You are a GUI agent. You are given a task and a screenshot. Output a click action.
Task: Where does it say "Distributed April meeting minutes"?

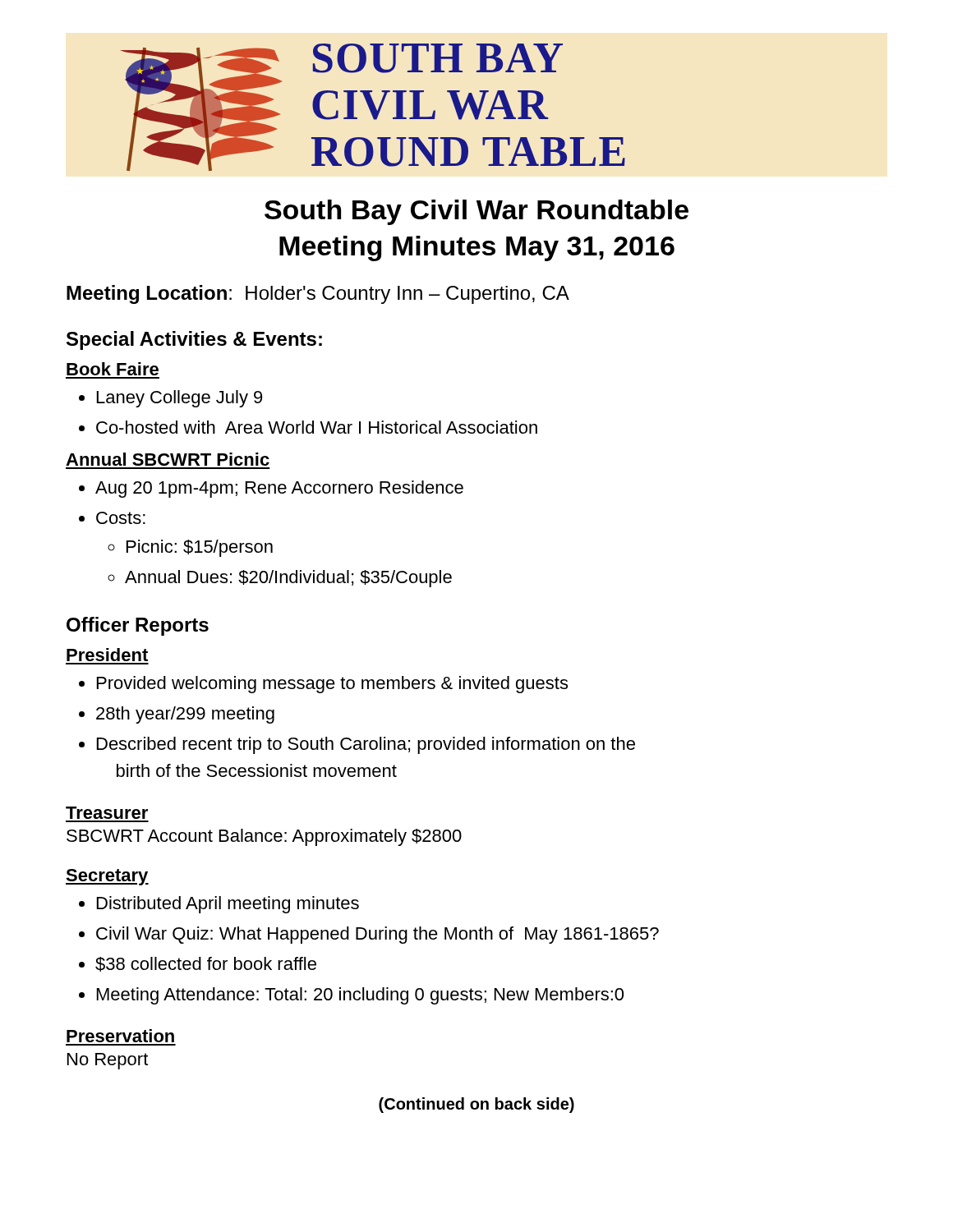pyautogui.click(x=219, y=905)
